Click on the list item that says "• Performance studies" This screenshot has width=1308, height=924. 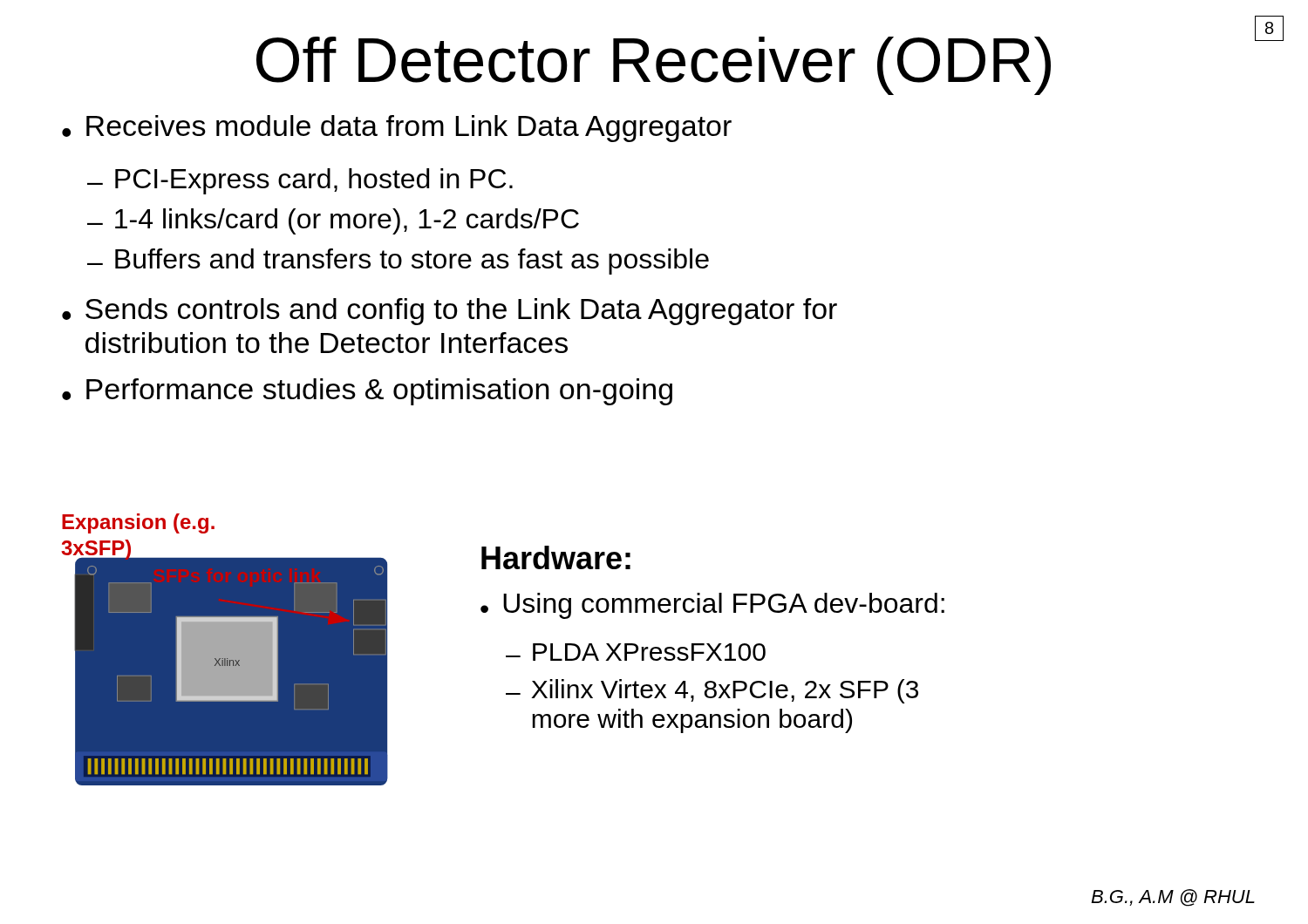pyautogui.click(x=368, y=393)
